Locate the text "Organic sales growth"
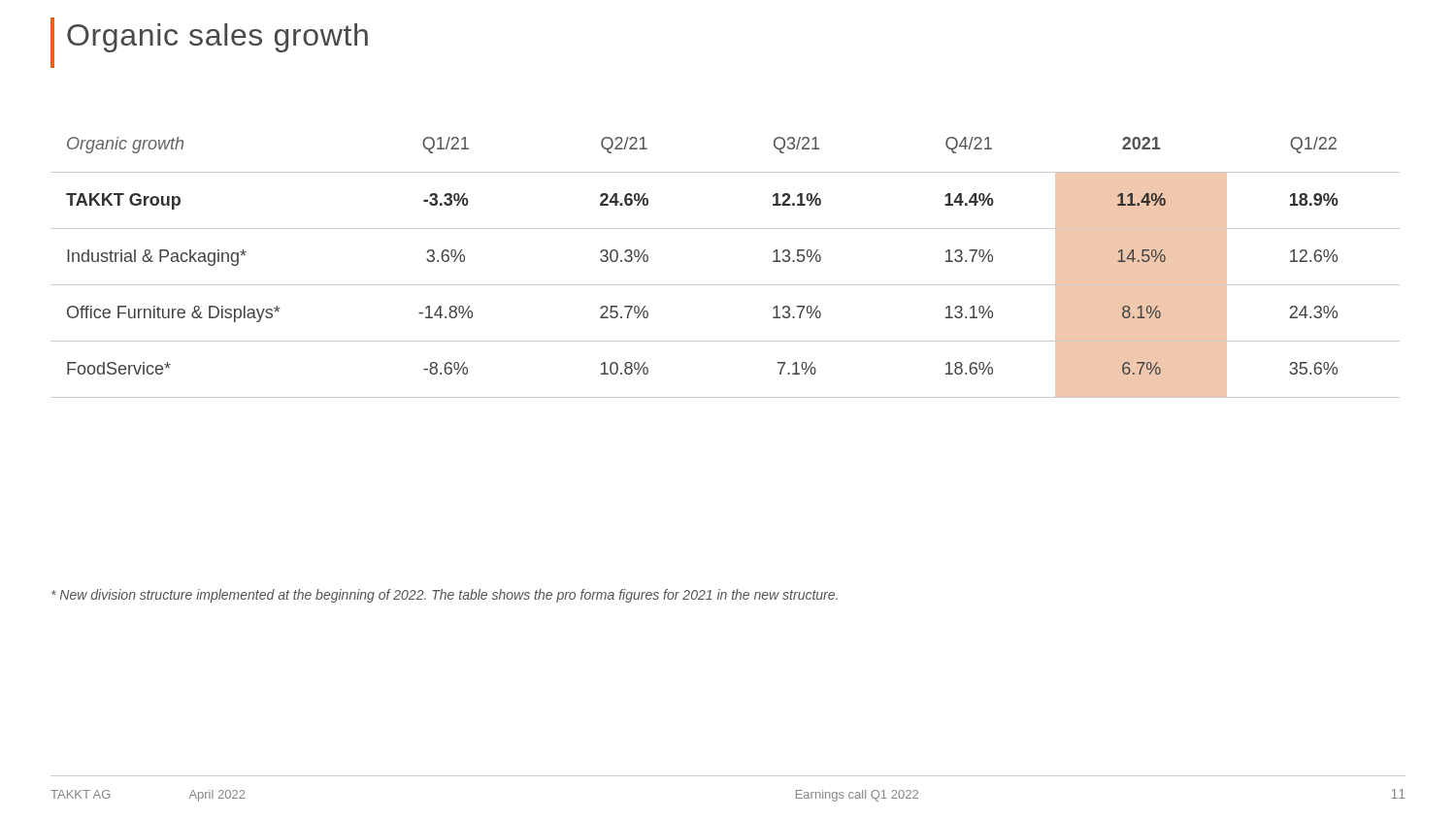Viewport: 1456px width, 819px height. pos(218,35)
